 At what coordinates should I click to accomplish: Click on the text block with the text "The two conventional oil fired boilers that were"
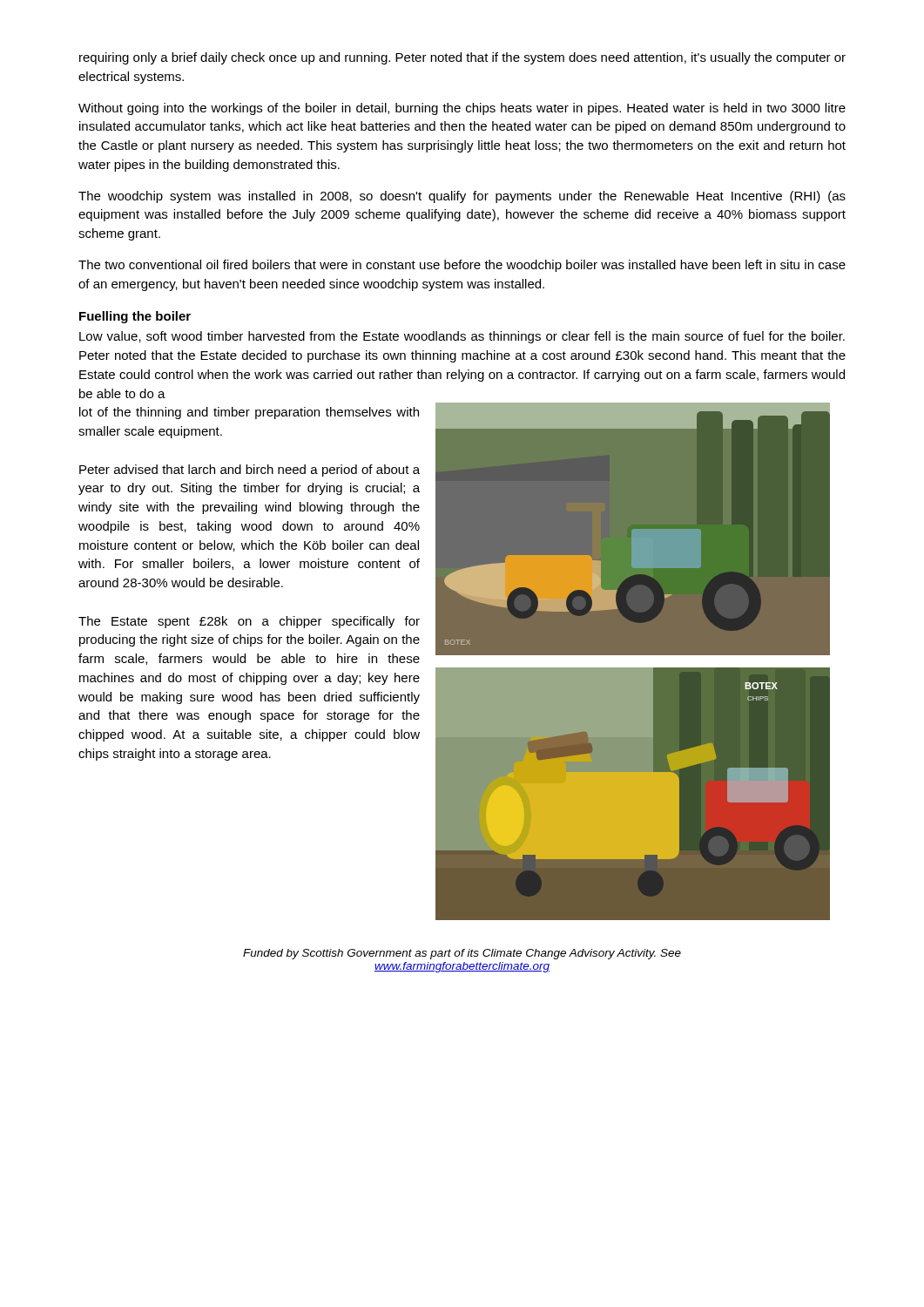coord(462,274)
